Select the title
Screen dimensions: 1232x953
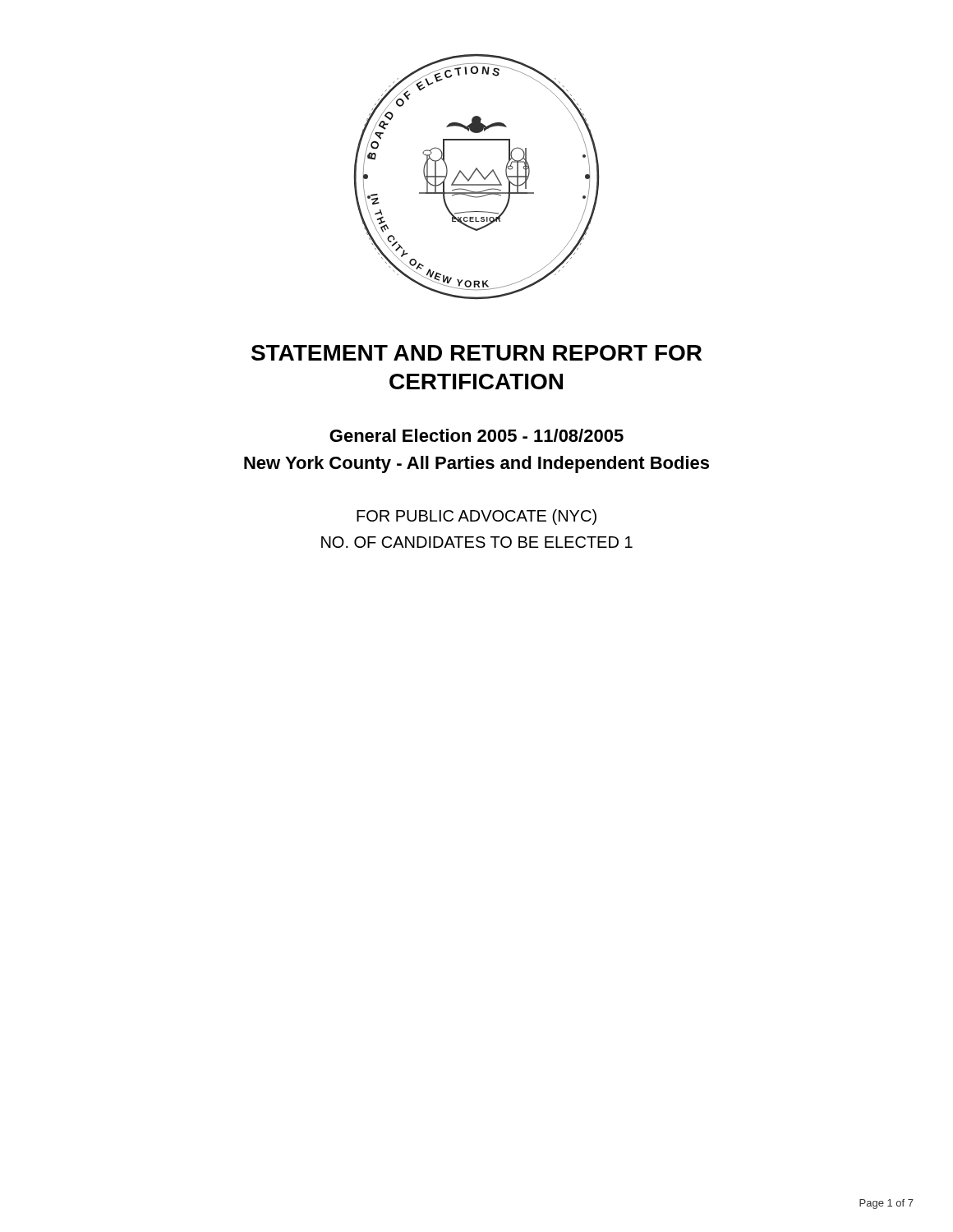point(476,367)
